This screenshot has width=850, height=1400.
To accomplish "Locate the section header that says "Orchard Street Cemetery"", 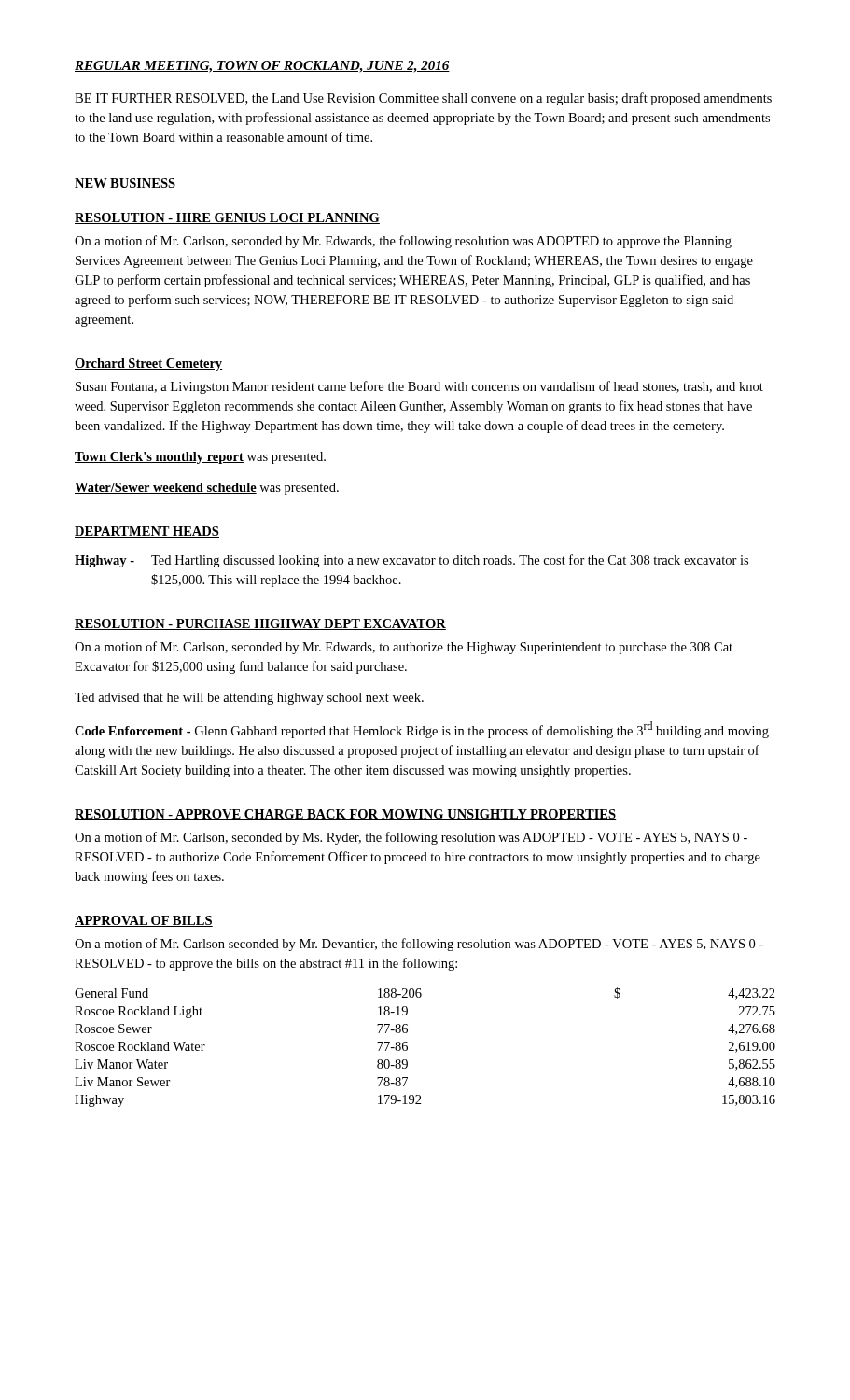I will click(148, 363).
